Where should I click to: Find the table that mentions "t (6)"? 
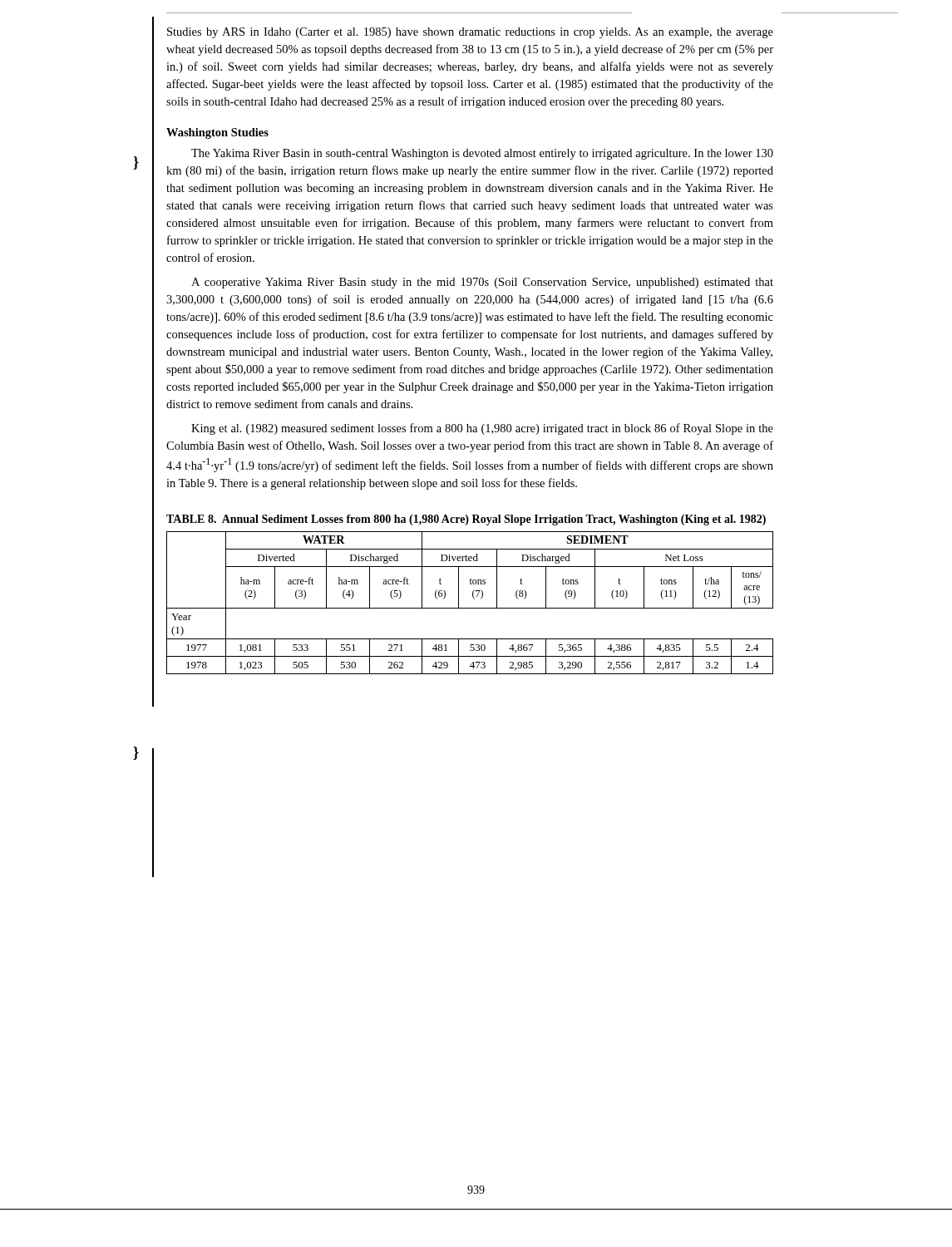pos(470,603)
